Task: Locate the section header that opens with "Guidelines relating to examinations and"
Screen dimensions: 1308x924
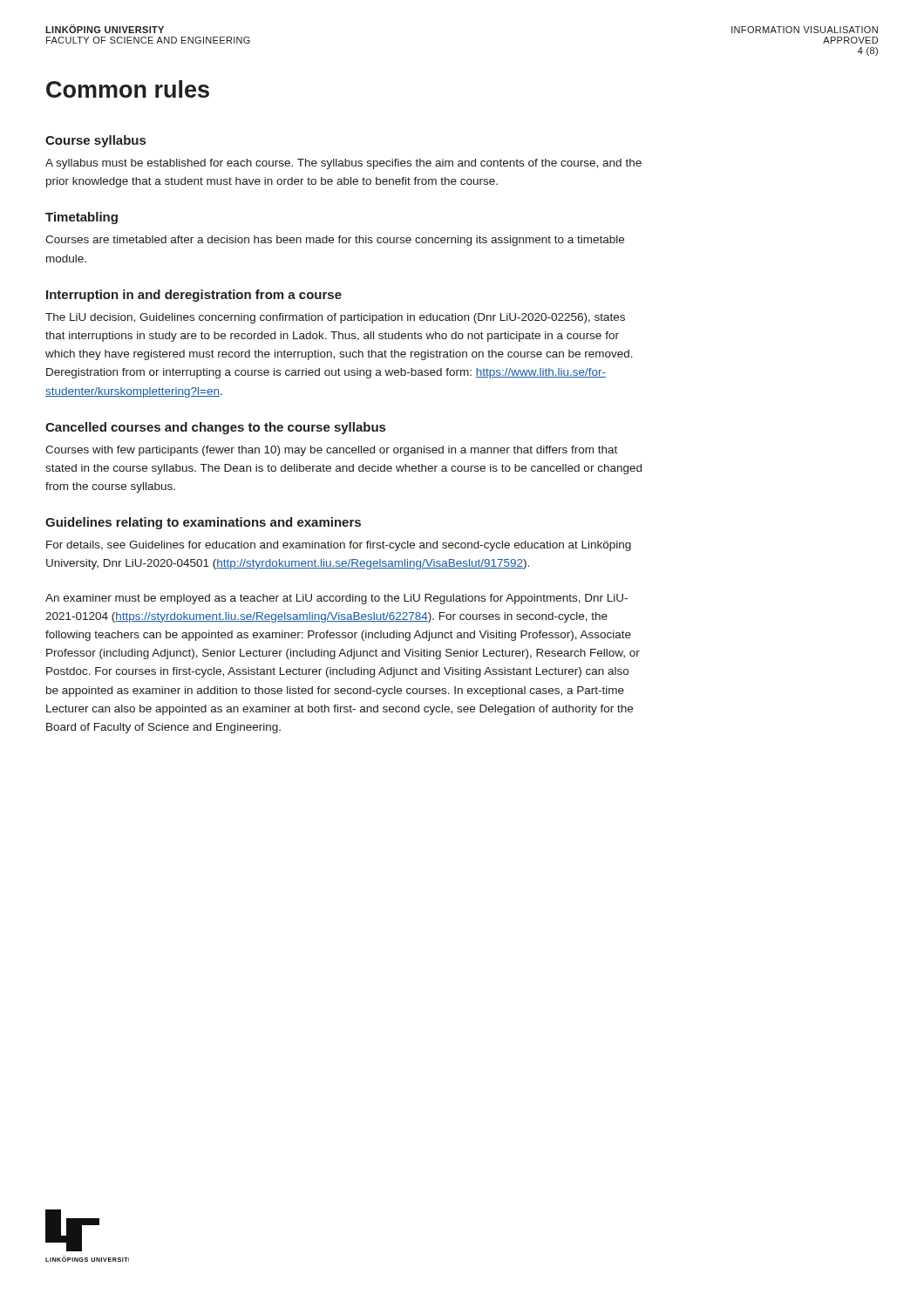Action: (x=203, y=522)
